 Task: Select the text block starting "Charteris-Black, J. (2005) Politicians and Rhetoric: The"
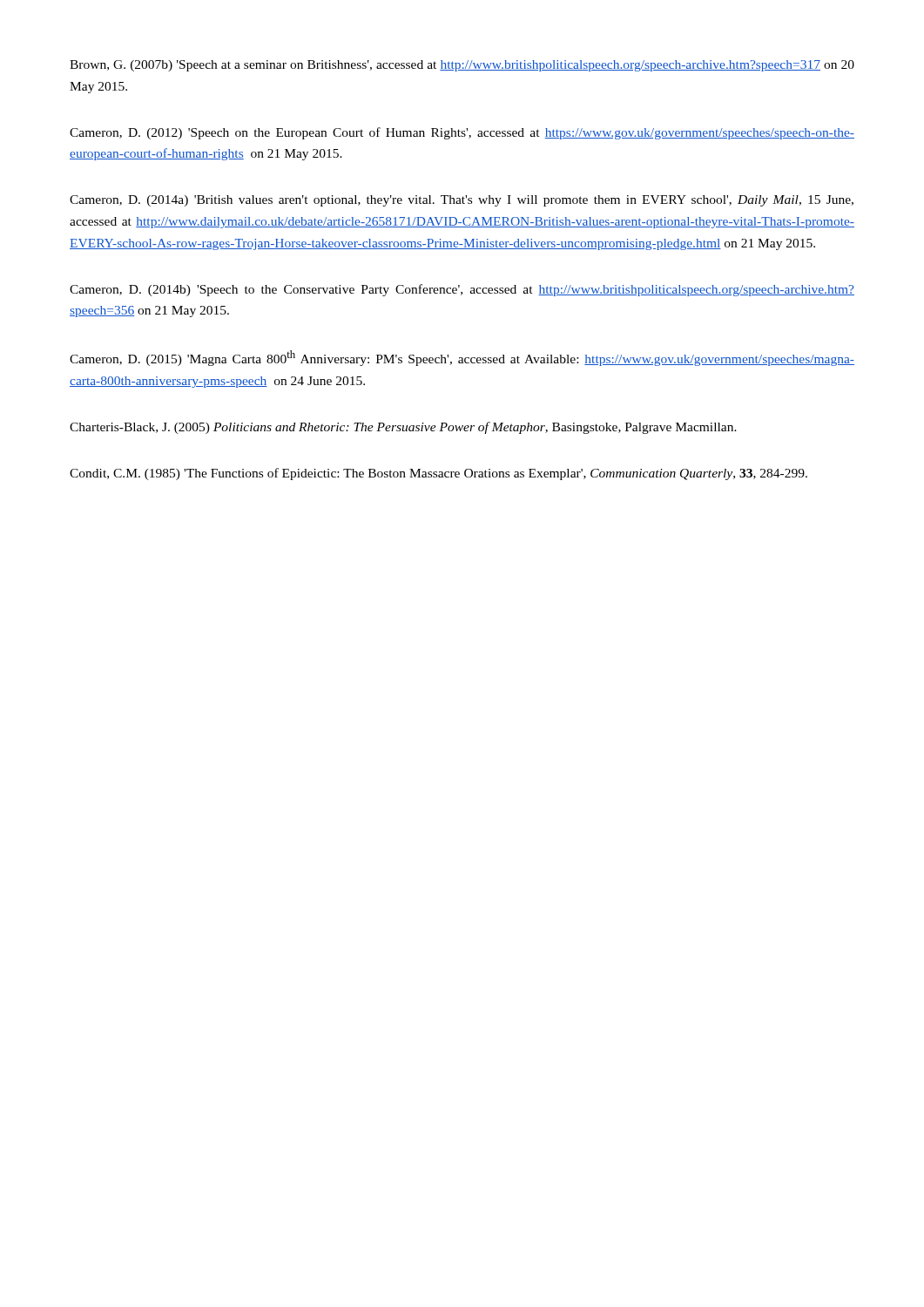pos(403,426)
